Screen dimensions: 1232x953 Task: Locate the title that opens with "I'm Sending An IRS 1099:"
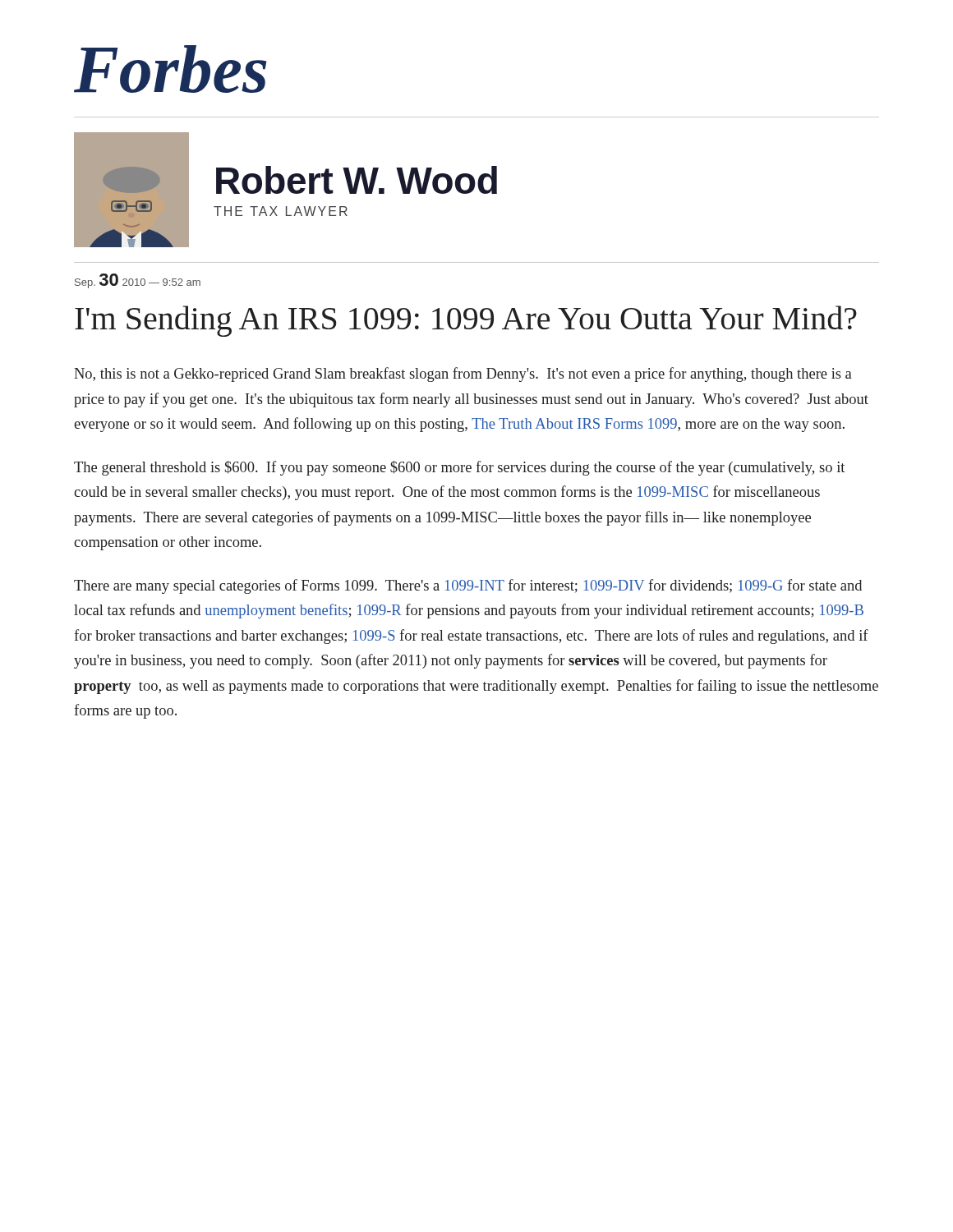pos(466,318)
